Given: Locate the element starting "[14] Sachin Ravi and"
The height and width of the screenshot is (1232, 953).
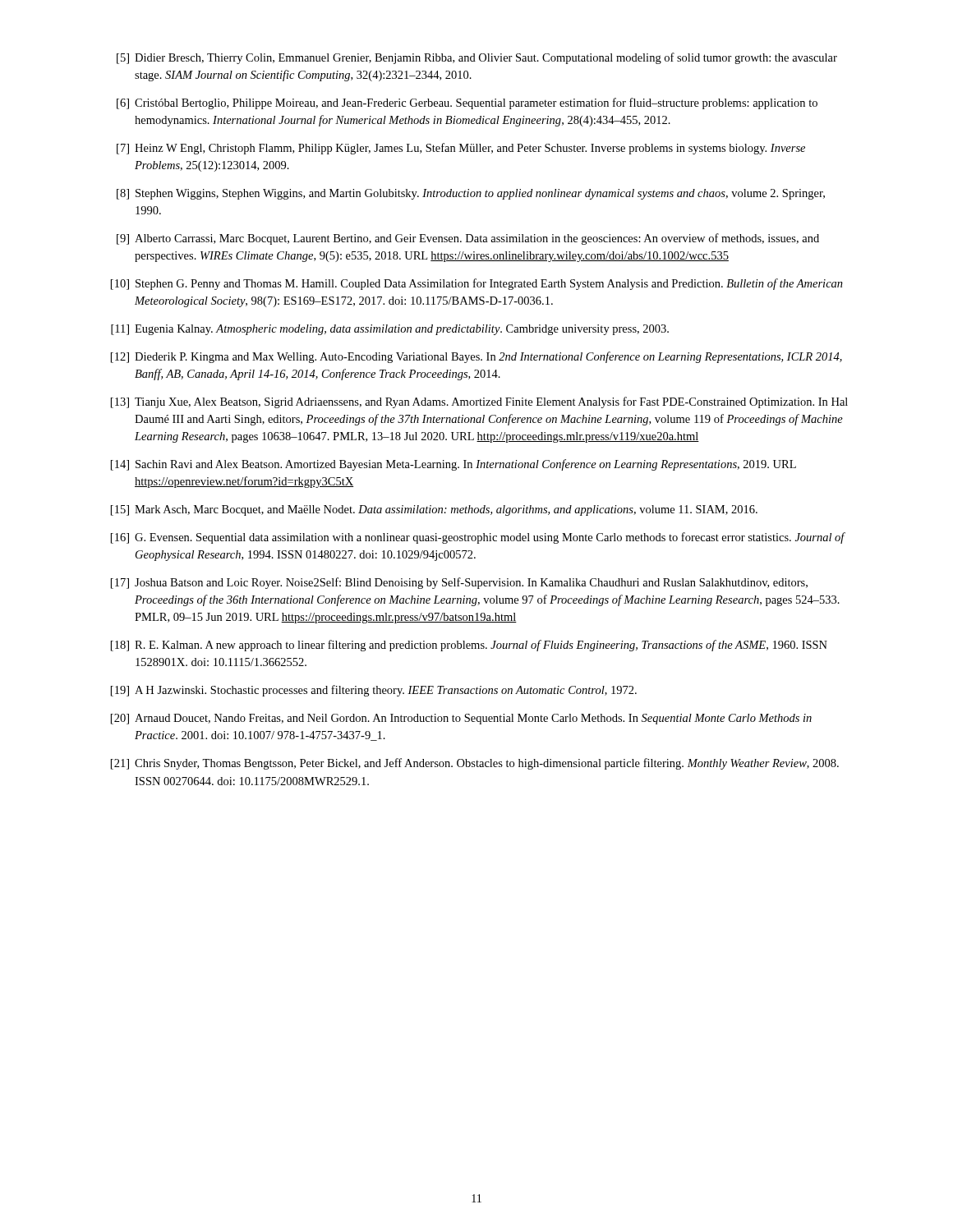Looking at the screenshot, I should (x=476, y=473).
